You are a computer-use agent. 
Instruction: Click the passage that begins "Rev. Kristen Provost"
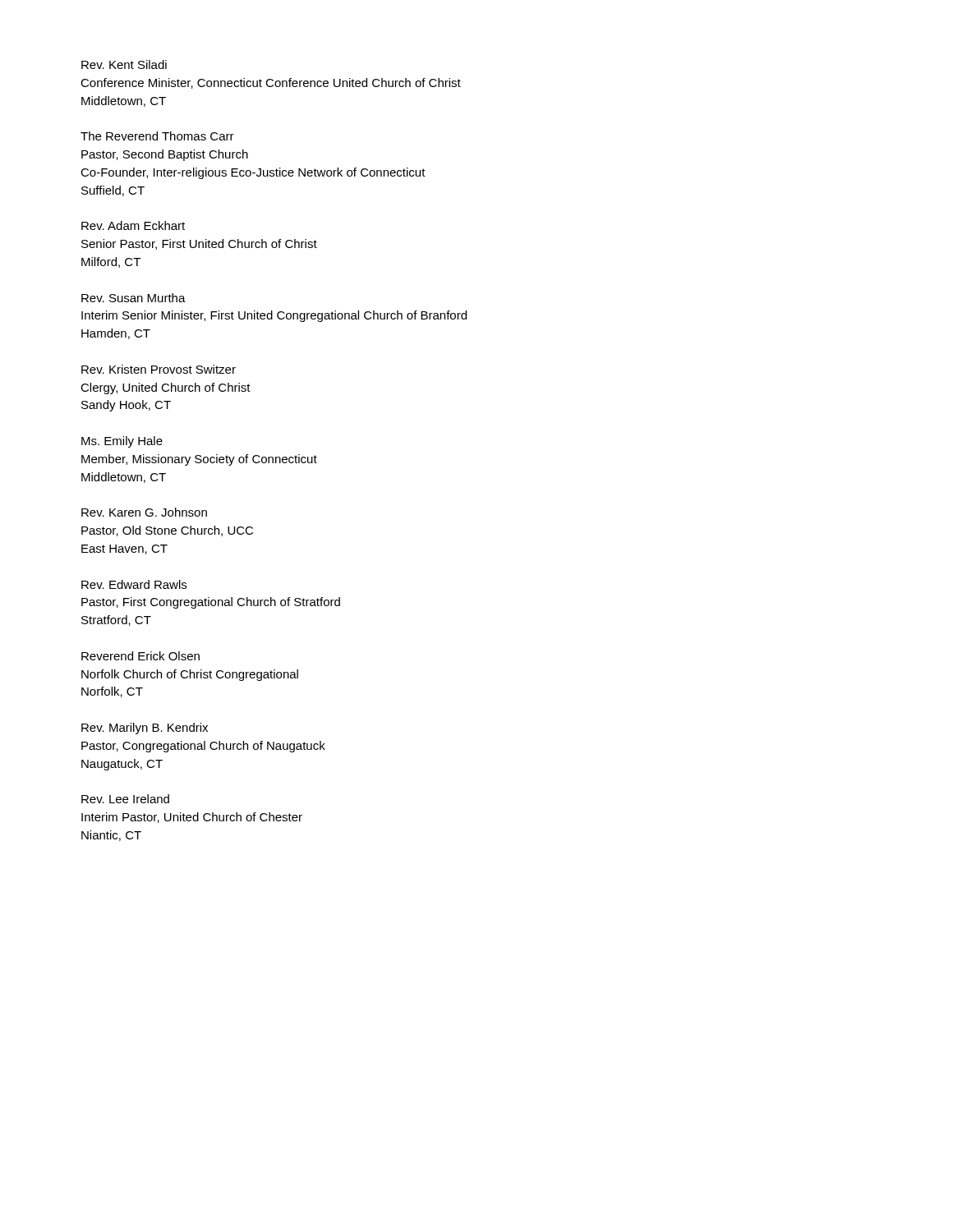[x=159, y=369]
